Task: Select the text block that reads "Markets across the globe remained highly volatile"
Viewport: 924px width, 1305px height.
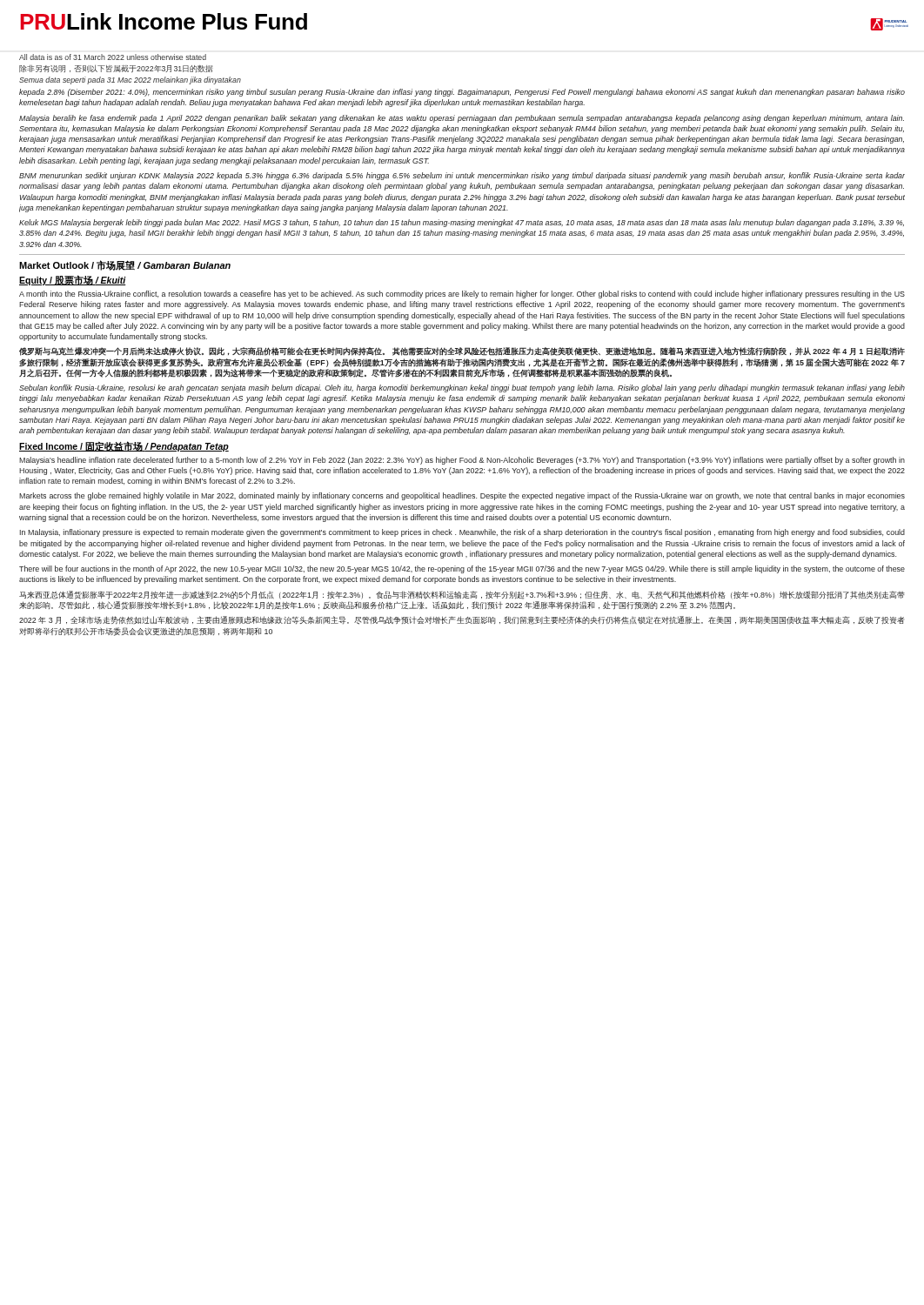Action: 462,507
